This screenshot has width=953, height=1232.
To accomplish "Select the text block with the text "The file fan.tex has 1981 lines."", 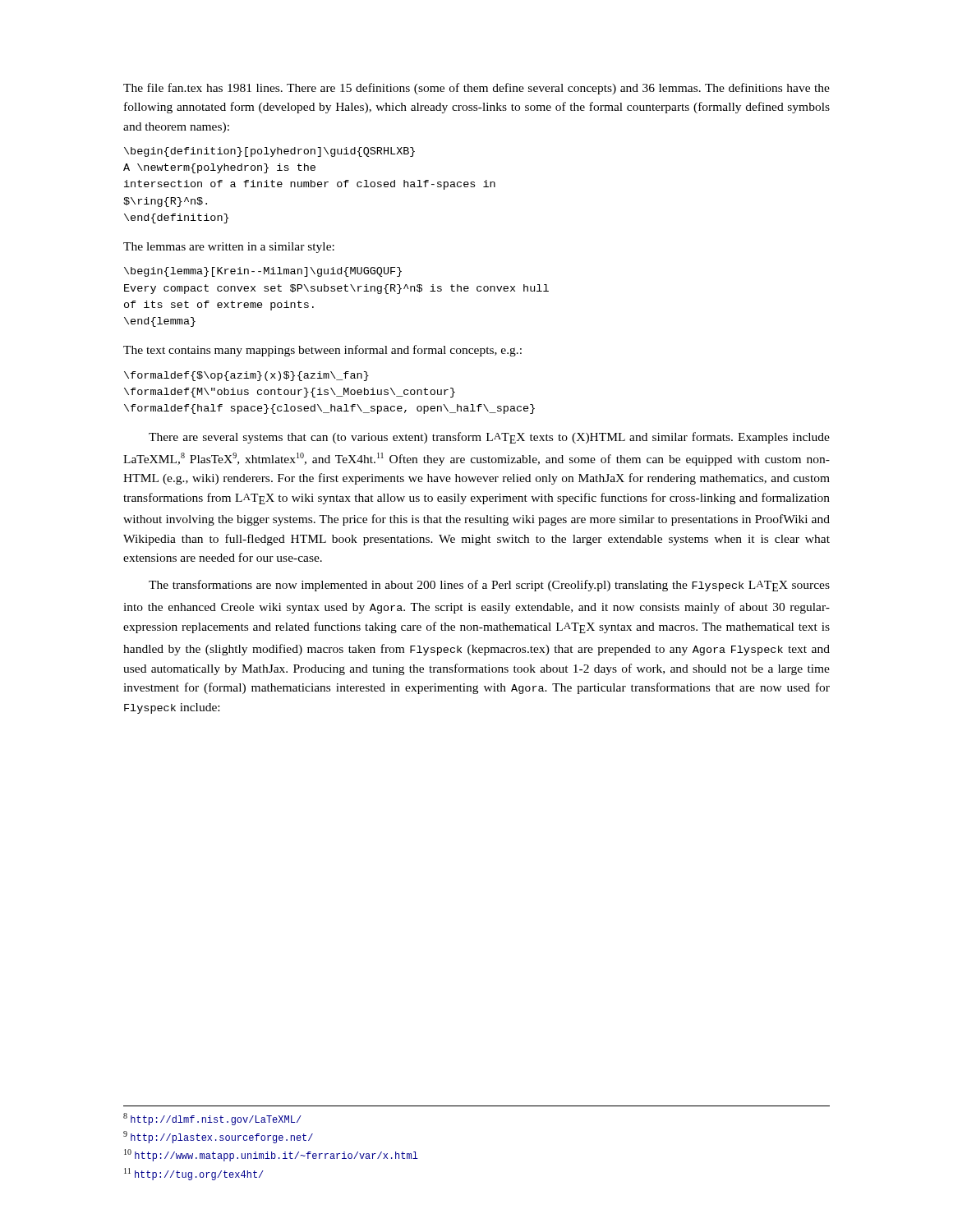I will coord(476,107).
